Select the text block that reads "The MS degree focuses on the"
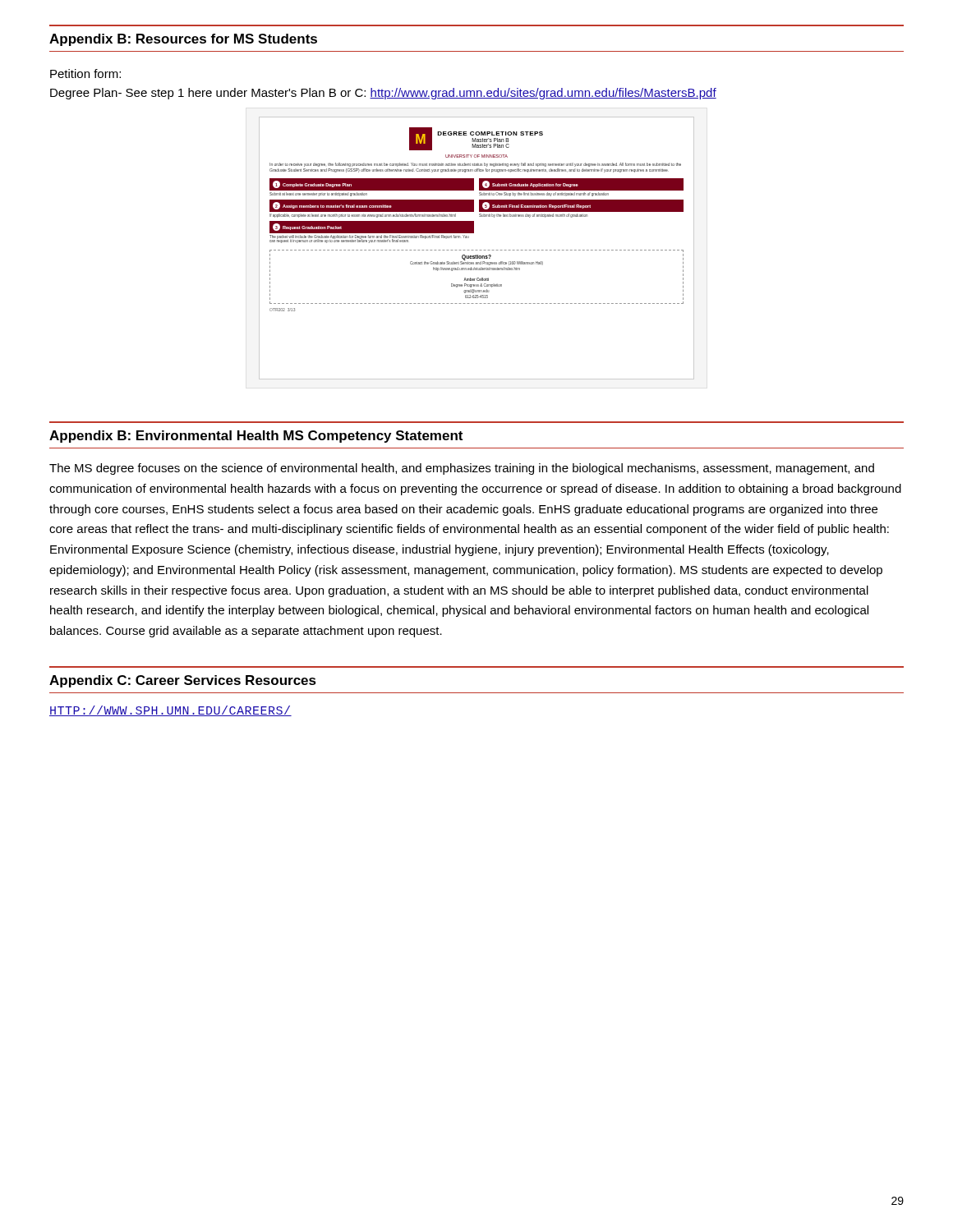953x1232 pixels. (x=475, y=549)
